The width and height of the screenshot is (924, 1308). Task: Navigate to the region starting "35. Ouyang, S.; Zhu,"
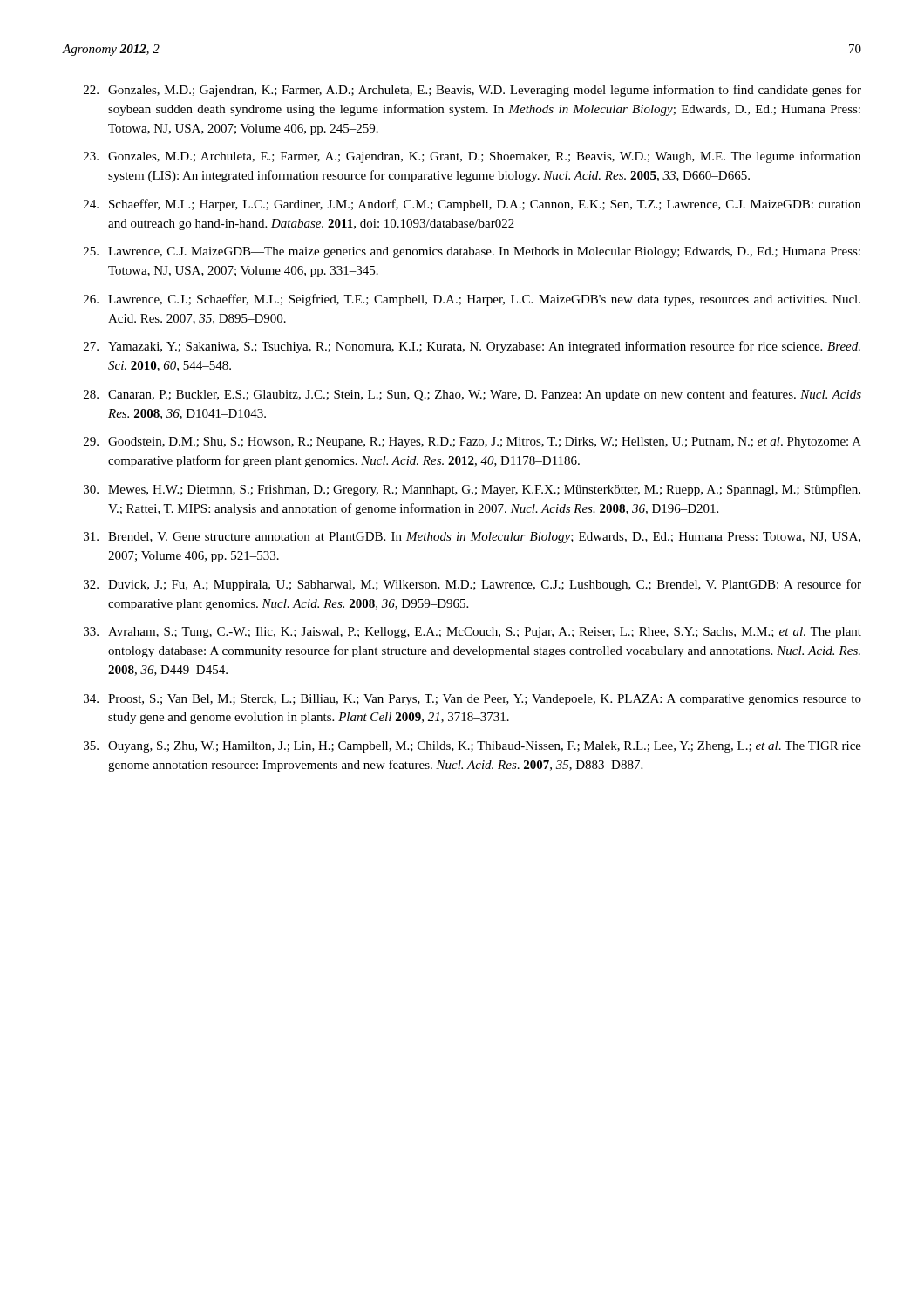point(462,756)
